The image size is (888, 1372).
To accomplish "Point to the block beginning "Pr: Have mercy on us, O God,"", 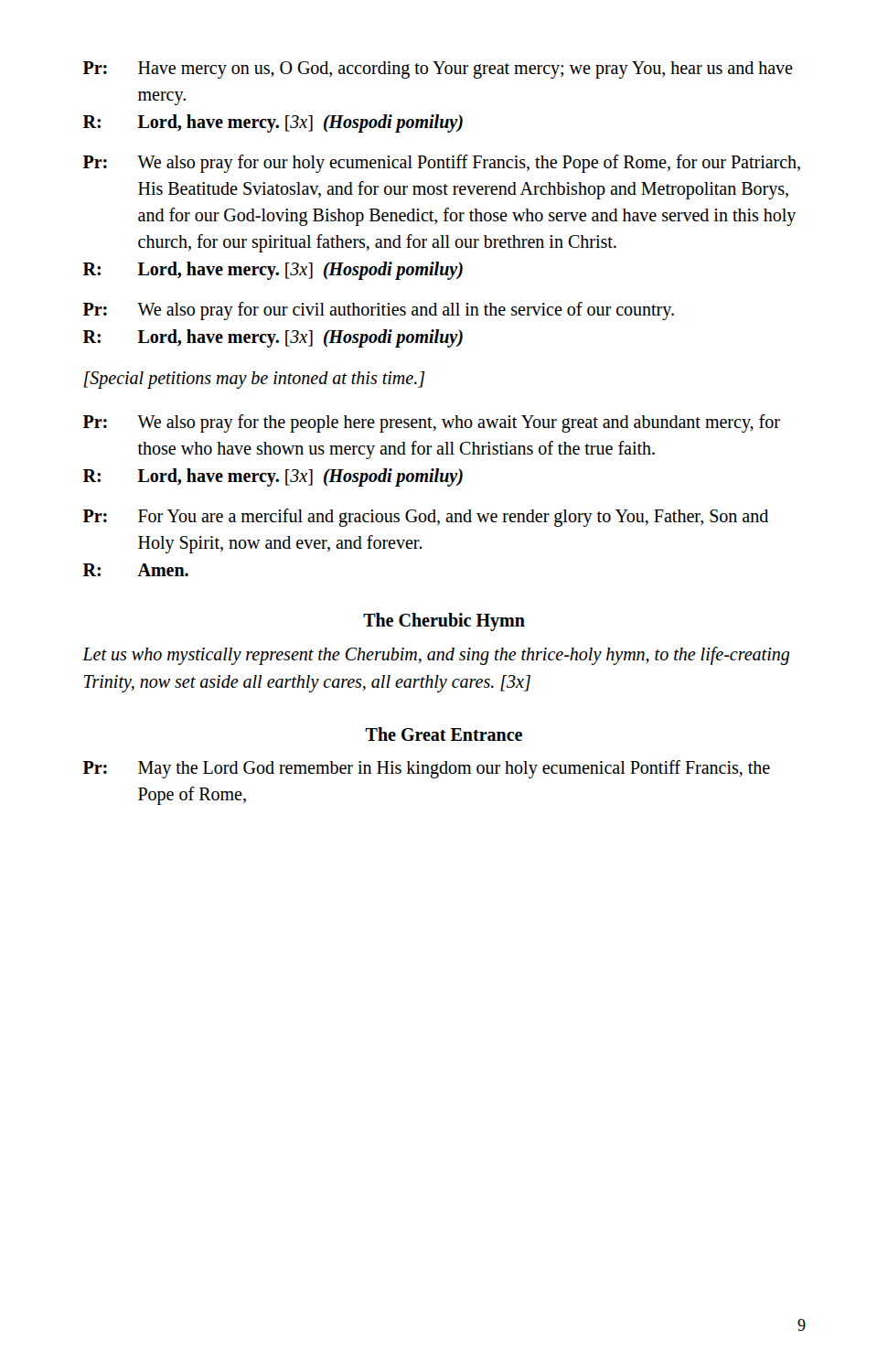I will (444, 81).
